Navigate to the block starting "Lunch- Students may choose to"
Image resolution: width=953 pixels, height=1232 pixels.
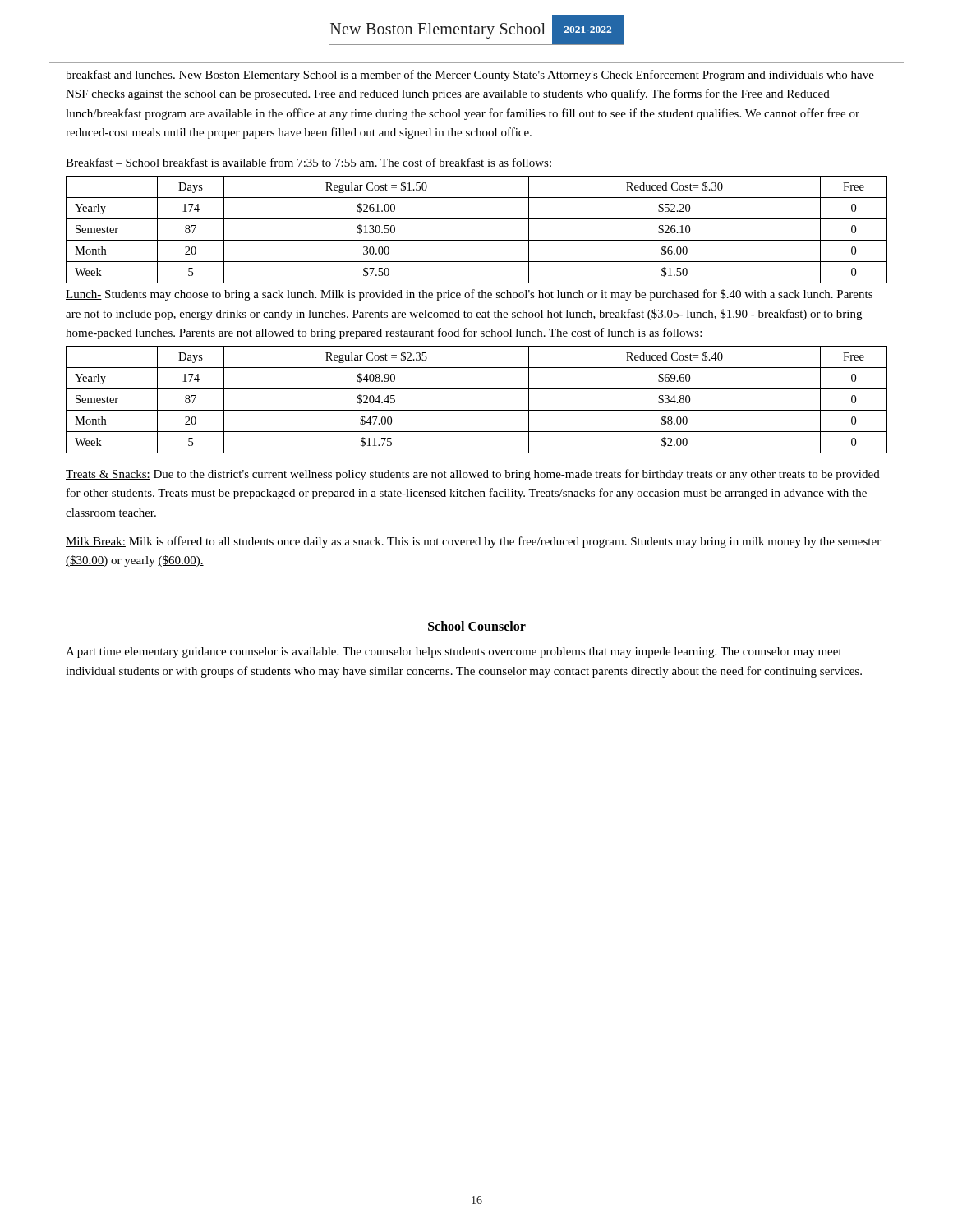pyautogui.click(x=469, y=313)
